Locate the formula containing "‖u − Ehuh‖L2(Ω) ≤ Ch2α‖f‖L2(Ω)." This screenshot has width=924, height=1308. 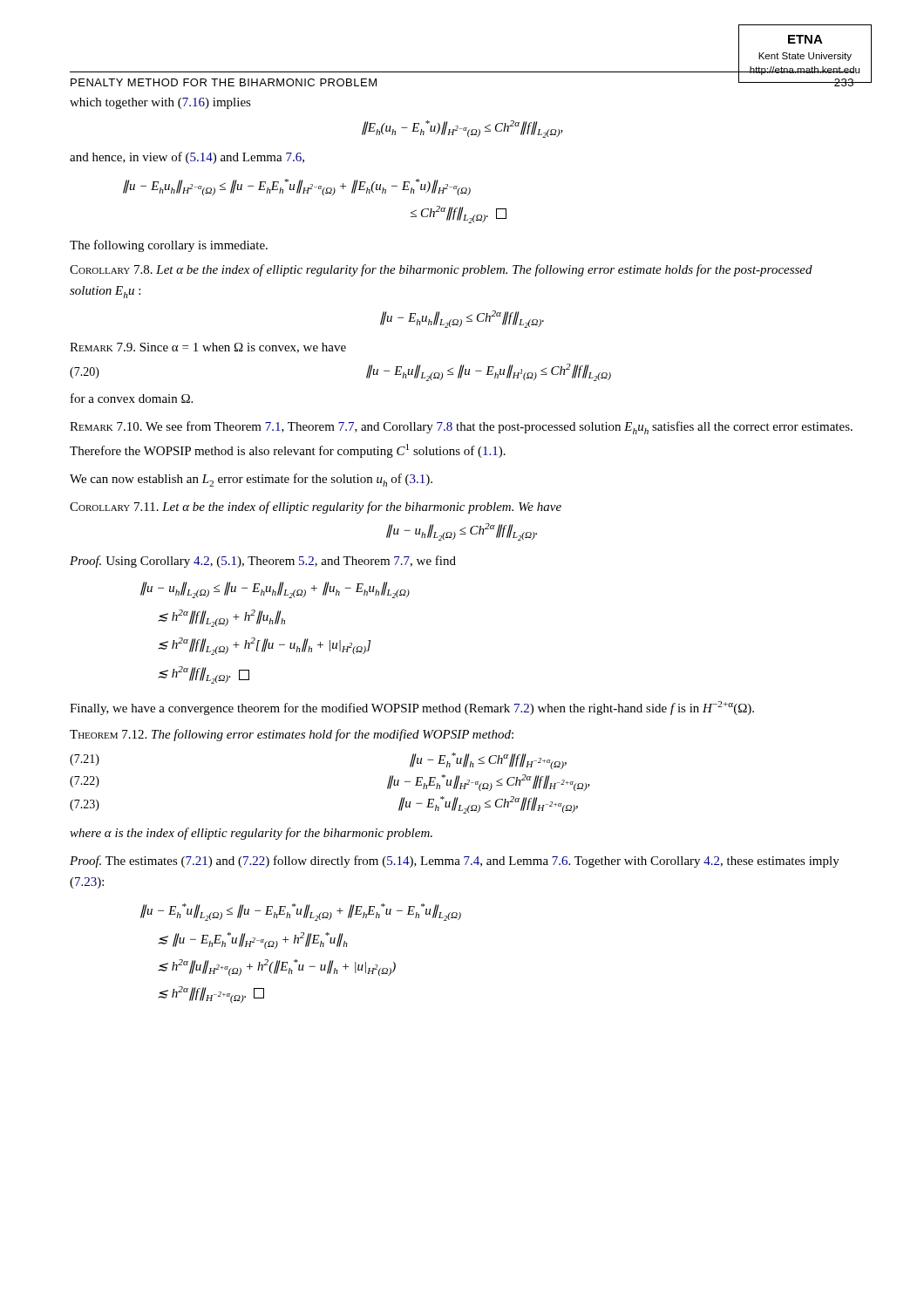(462, 319)
